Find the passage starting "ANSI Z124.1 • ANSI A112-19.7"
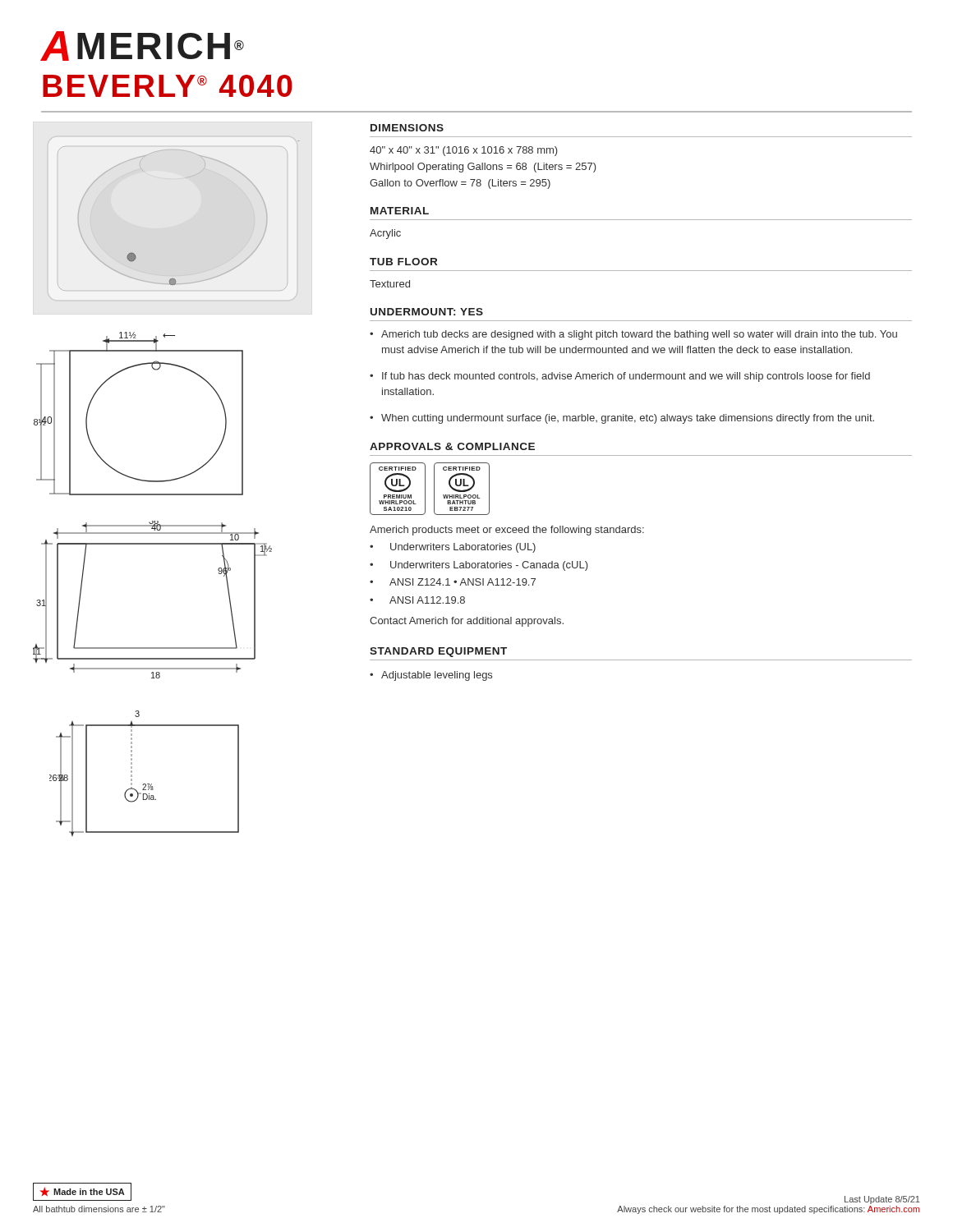Screen dimensions: 1232x953 [463, 582]
